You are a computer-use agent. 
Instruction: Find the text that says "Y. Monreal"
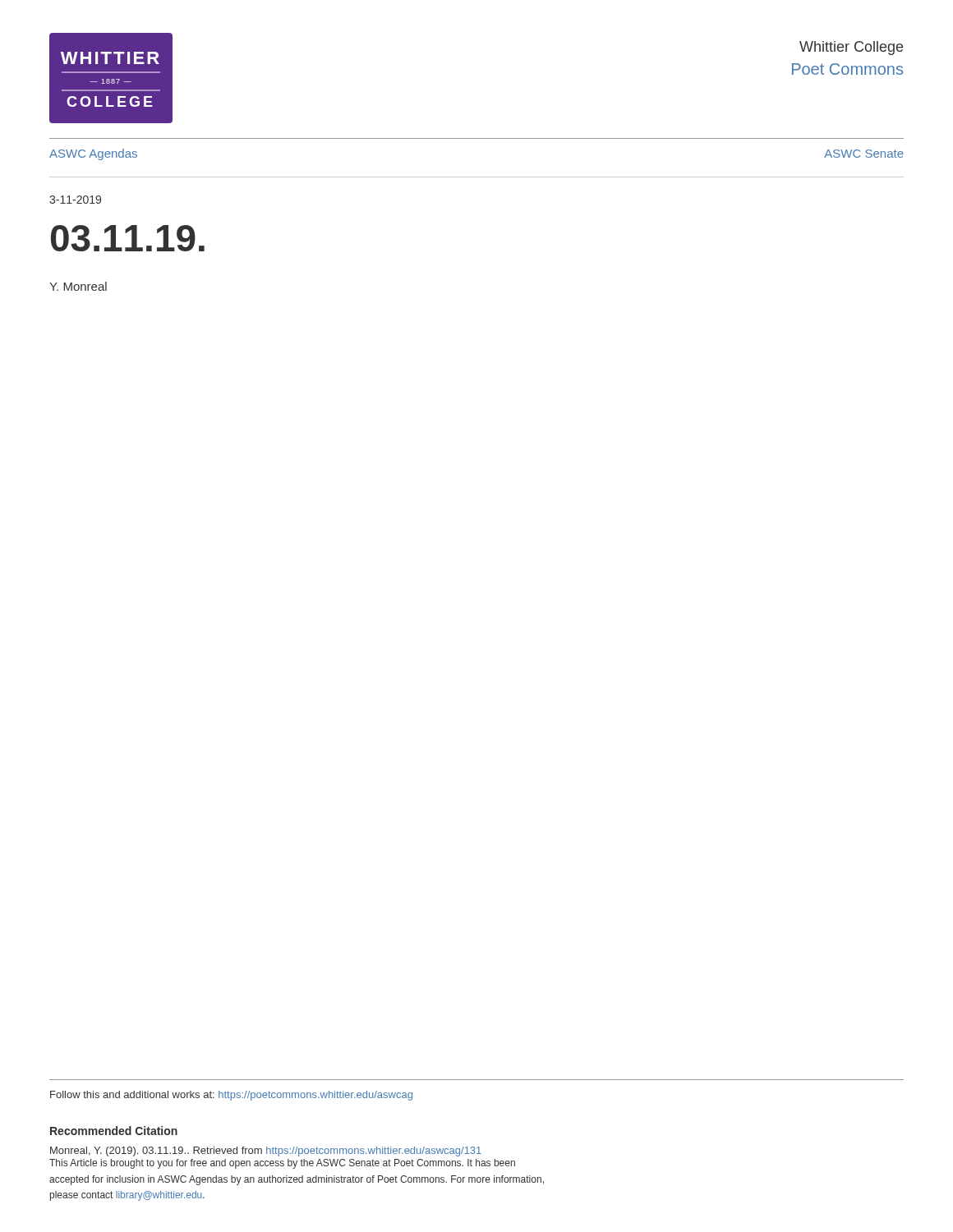click(78, 286)
